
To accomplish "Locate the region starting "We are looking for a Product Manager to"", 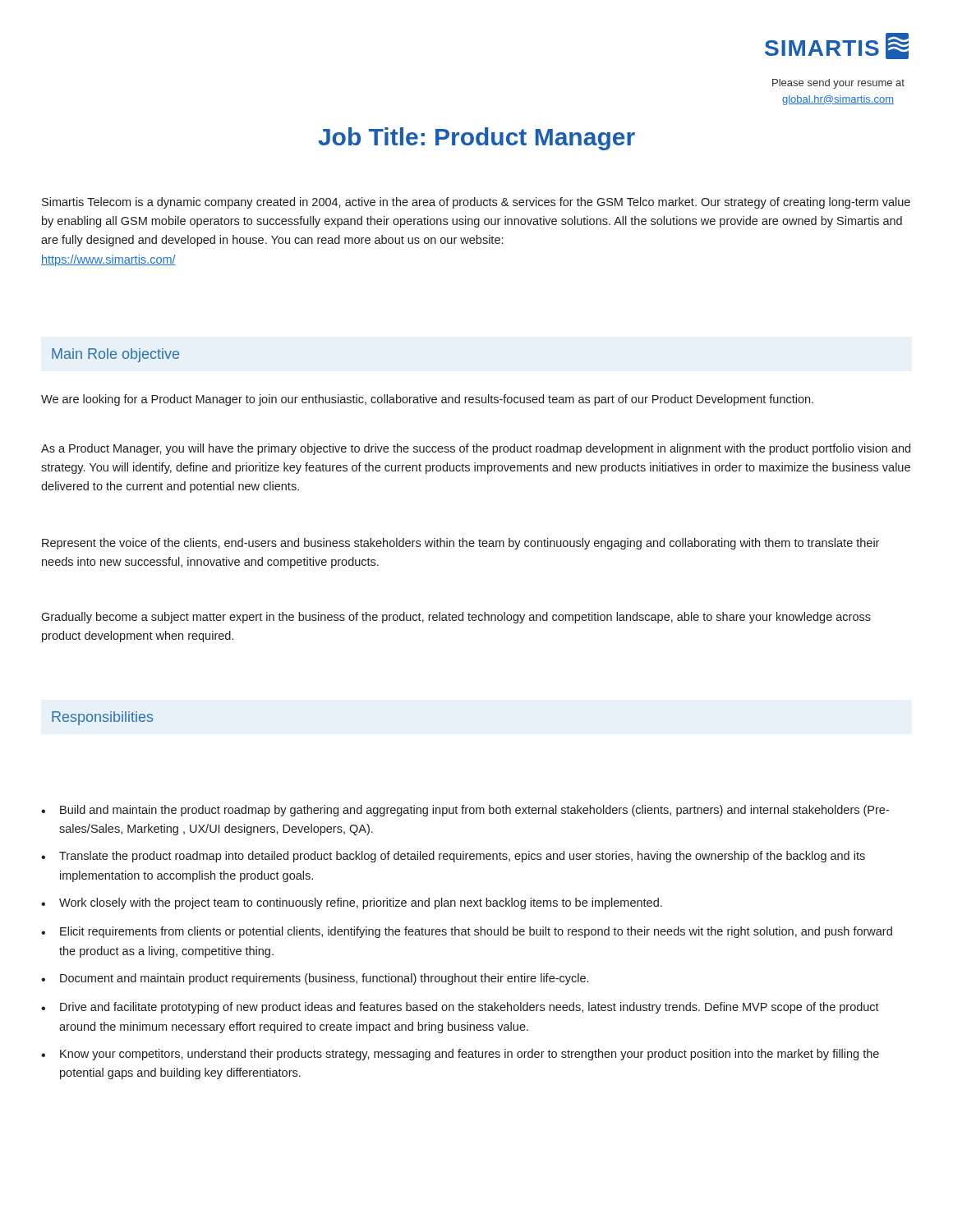I will 428,399.
